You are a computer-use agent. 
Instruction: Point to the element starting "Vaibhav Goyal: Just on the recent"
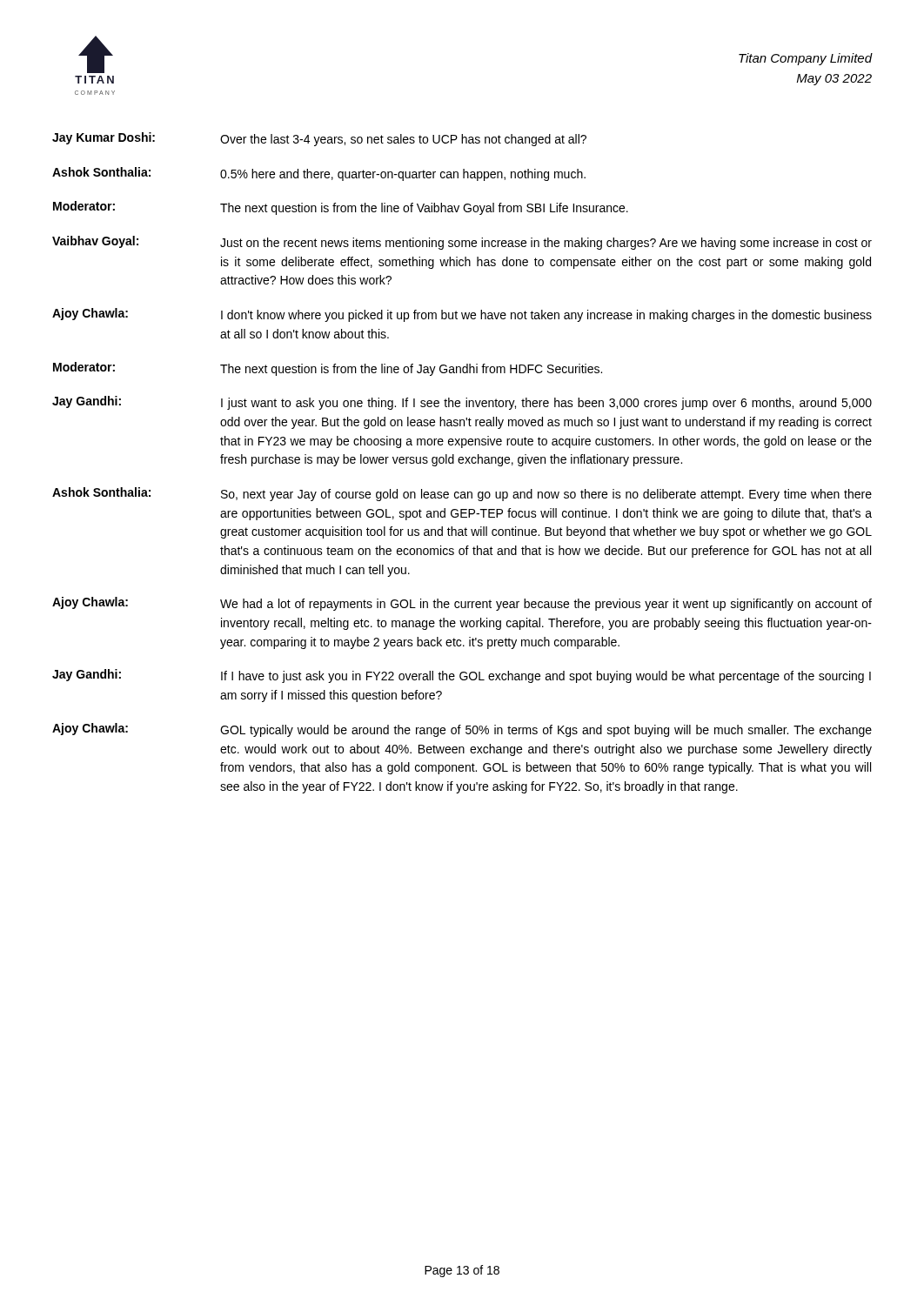462,262
